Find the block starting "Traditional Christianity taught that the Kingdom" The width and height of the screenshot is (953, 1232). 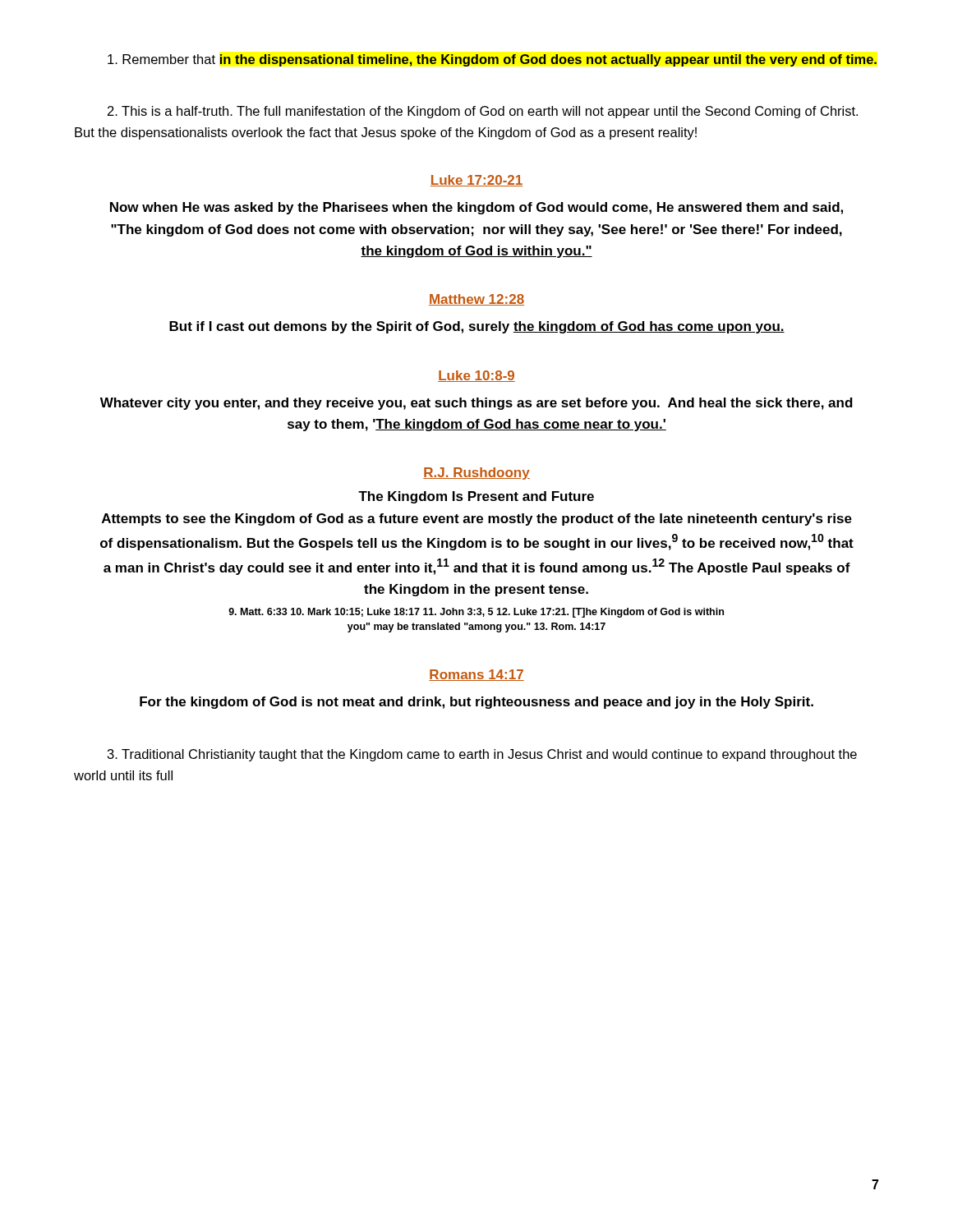[476, 765]
